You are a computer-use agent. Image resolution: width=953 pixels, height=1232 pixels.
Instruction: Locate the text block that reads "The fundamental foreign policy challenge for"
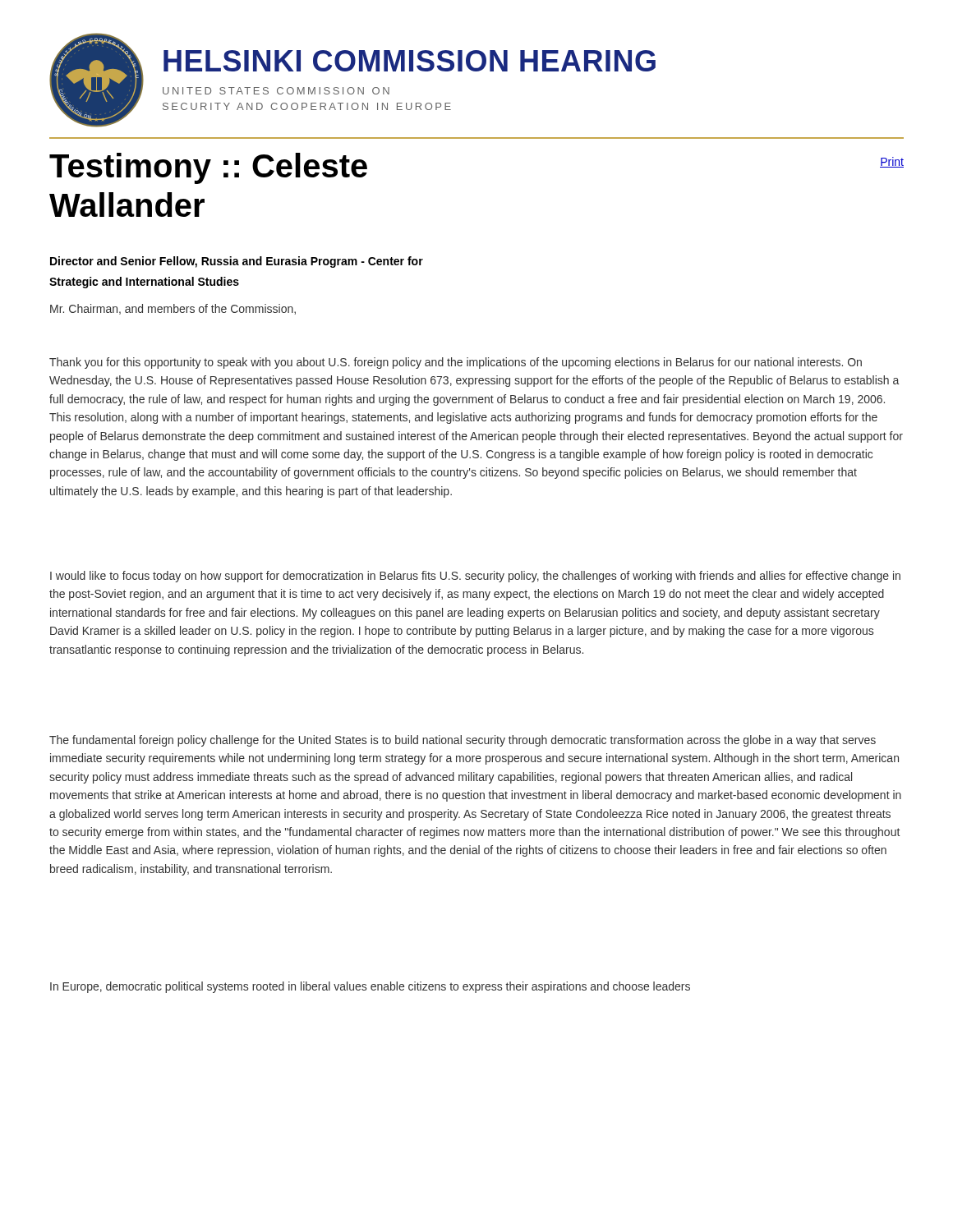click(476, 805)
